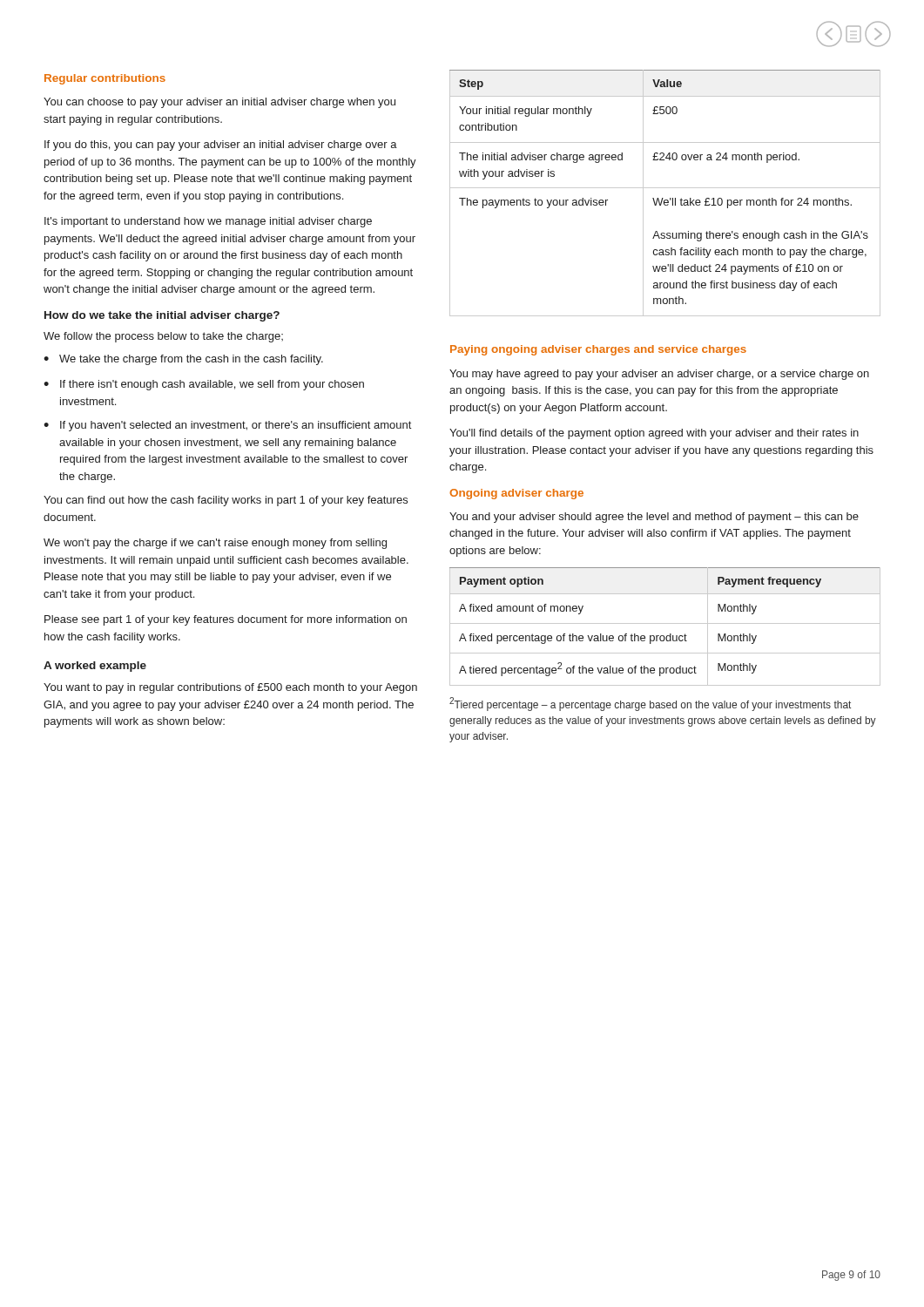Click the section header that begins "How do we take the"
The image size is (924, 1307).
point(162,315)
